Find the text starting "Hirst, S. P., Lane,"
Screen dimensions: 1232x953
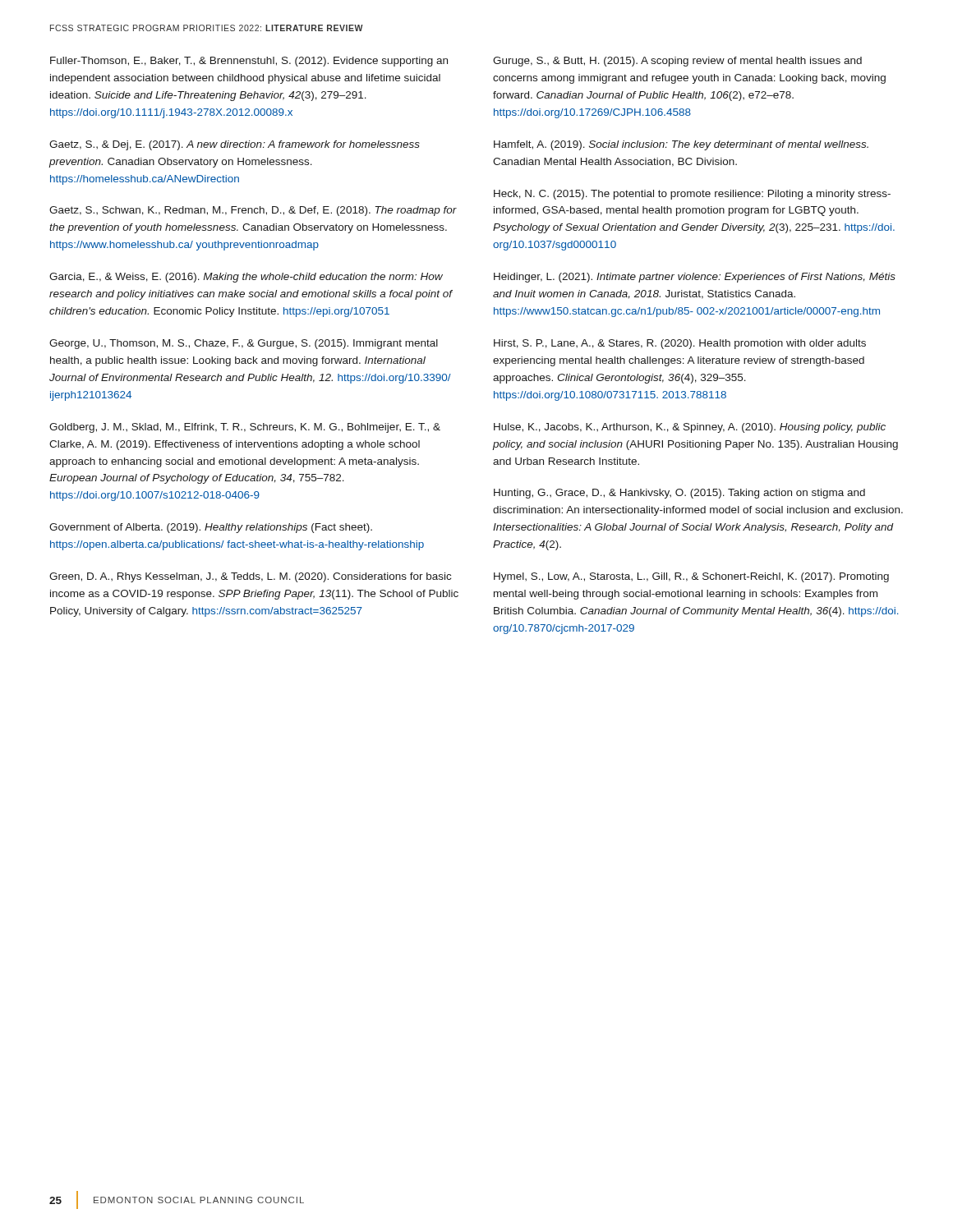pos(680,369)
